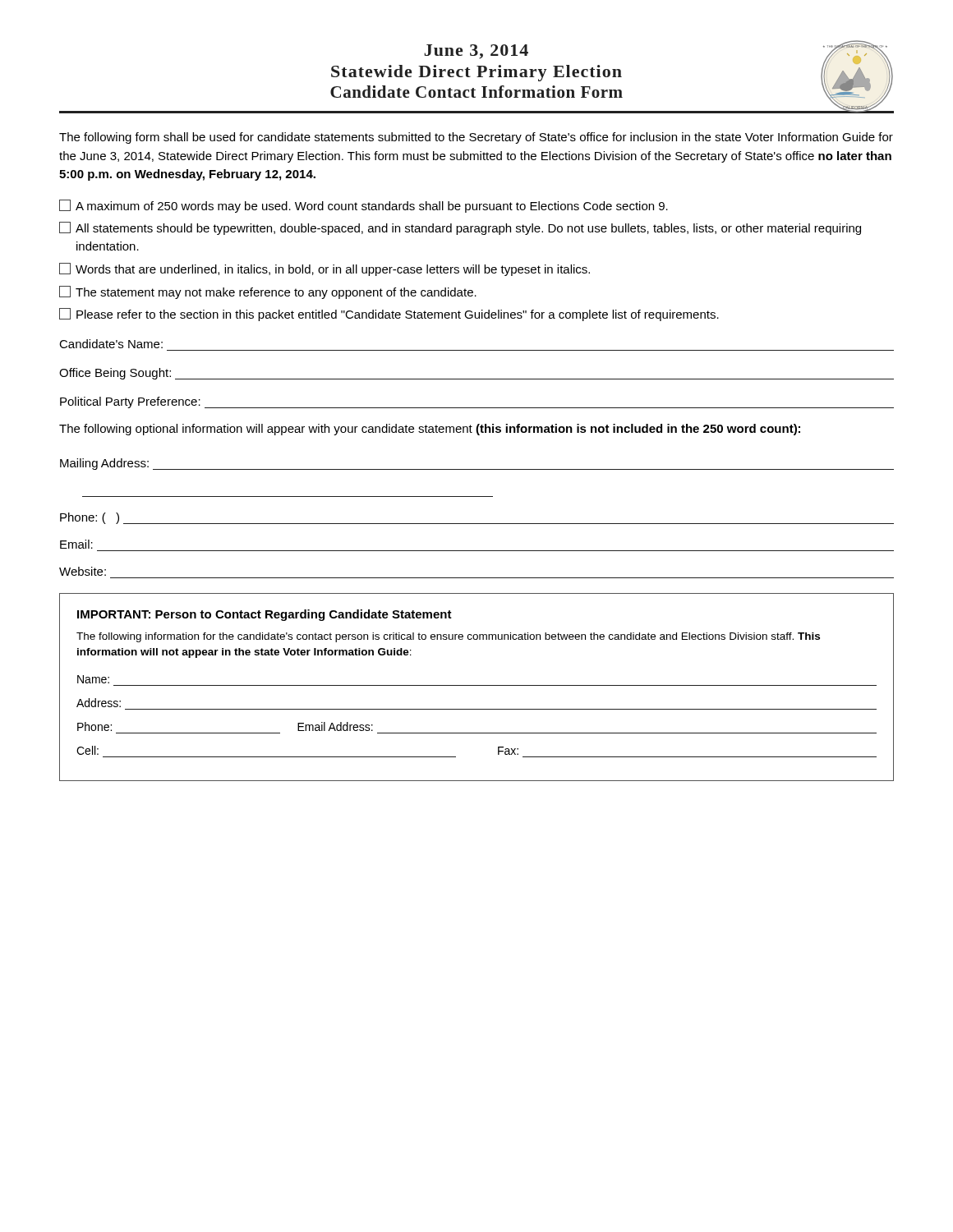Point to the title beginning "June 3, 2014"
This screenshot has width=953, height=1232.
[x=476, y=71]
